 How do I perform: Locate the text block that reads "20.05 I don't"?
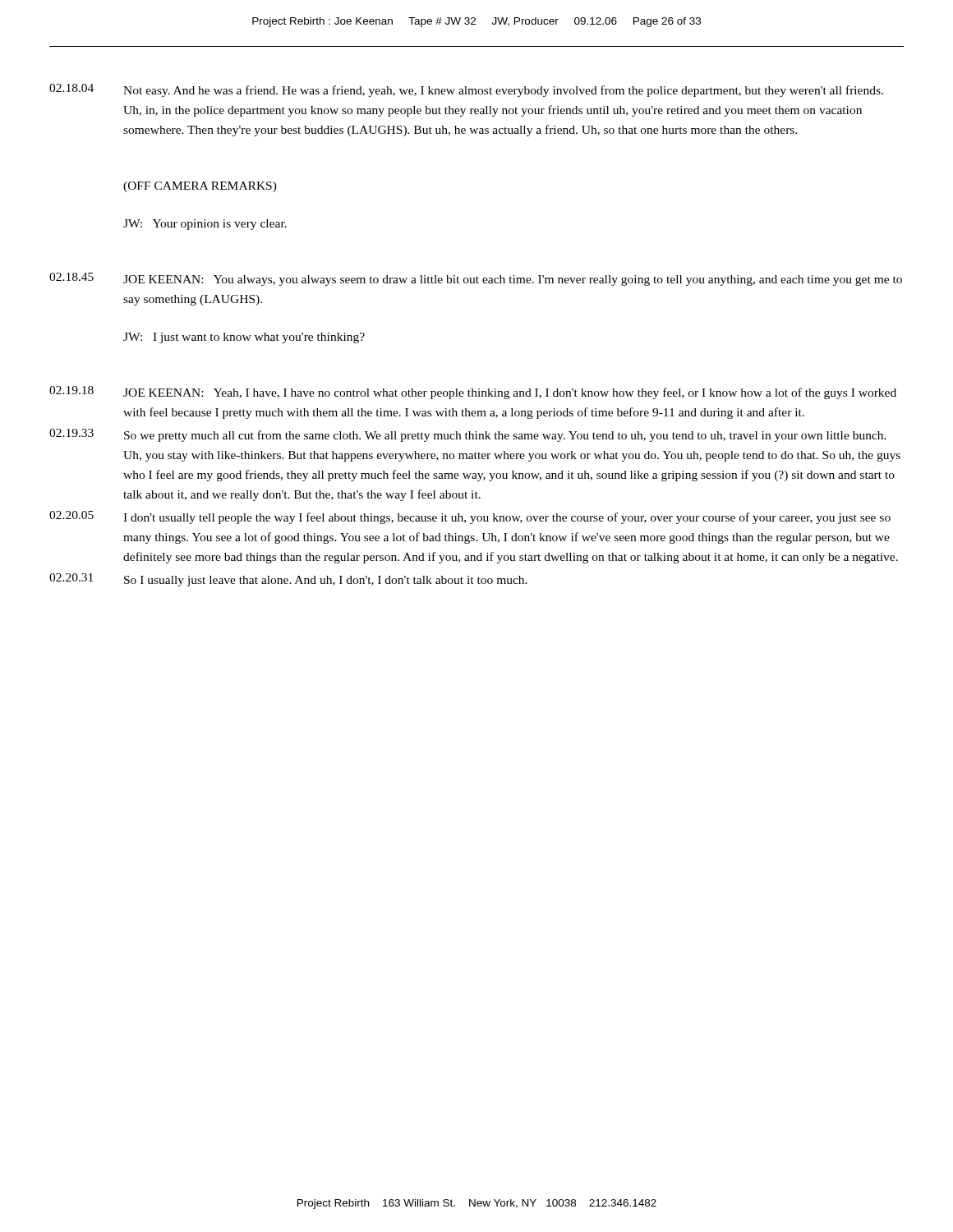click(x=476, y=537)
